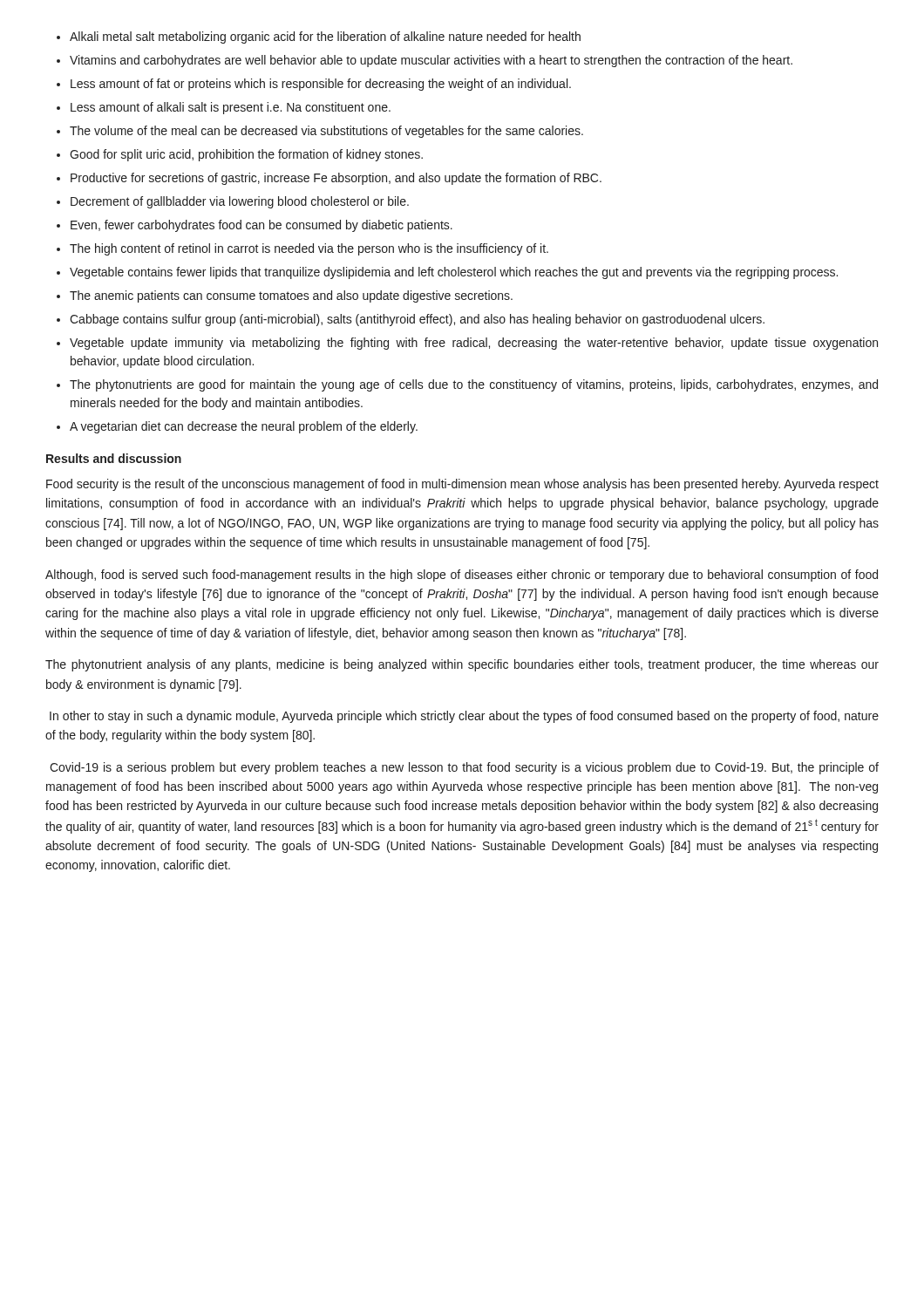
Task: Click on the text block starting "The phytonutrients are good for maintain the"
Action: (474, 394)
